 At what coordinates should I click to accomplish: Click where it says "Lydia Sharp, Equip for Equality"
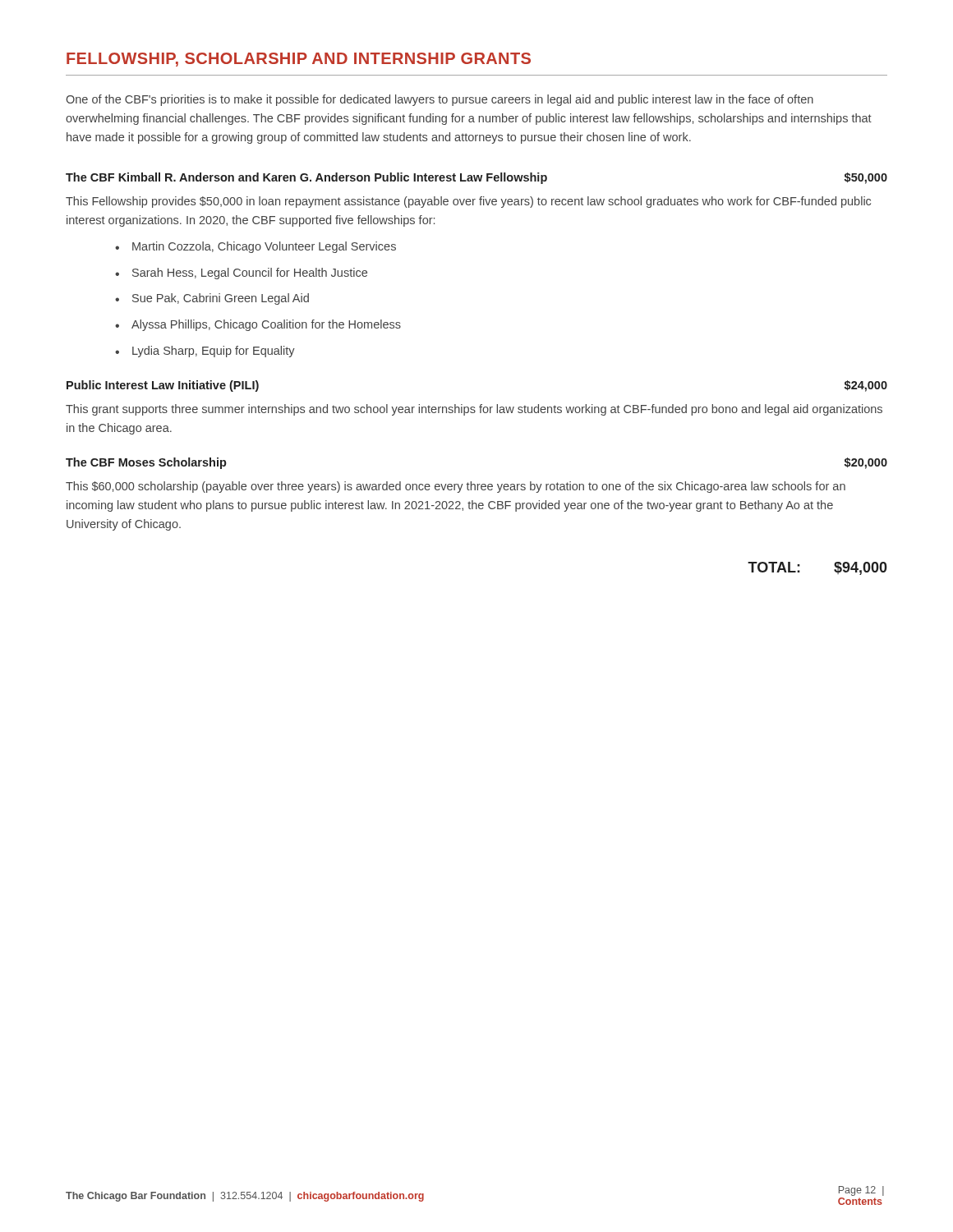tap(213, 351)
